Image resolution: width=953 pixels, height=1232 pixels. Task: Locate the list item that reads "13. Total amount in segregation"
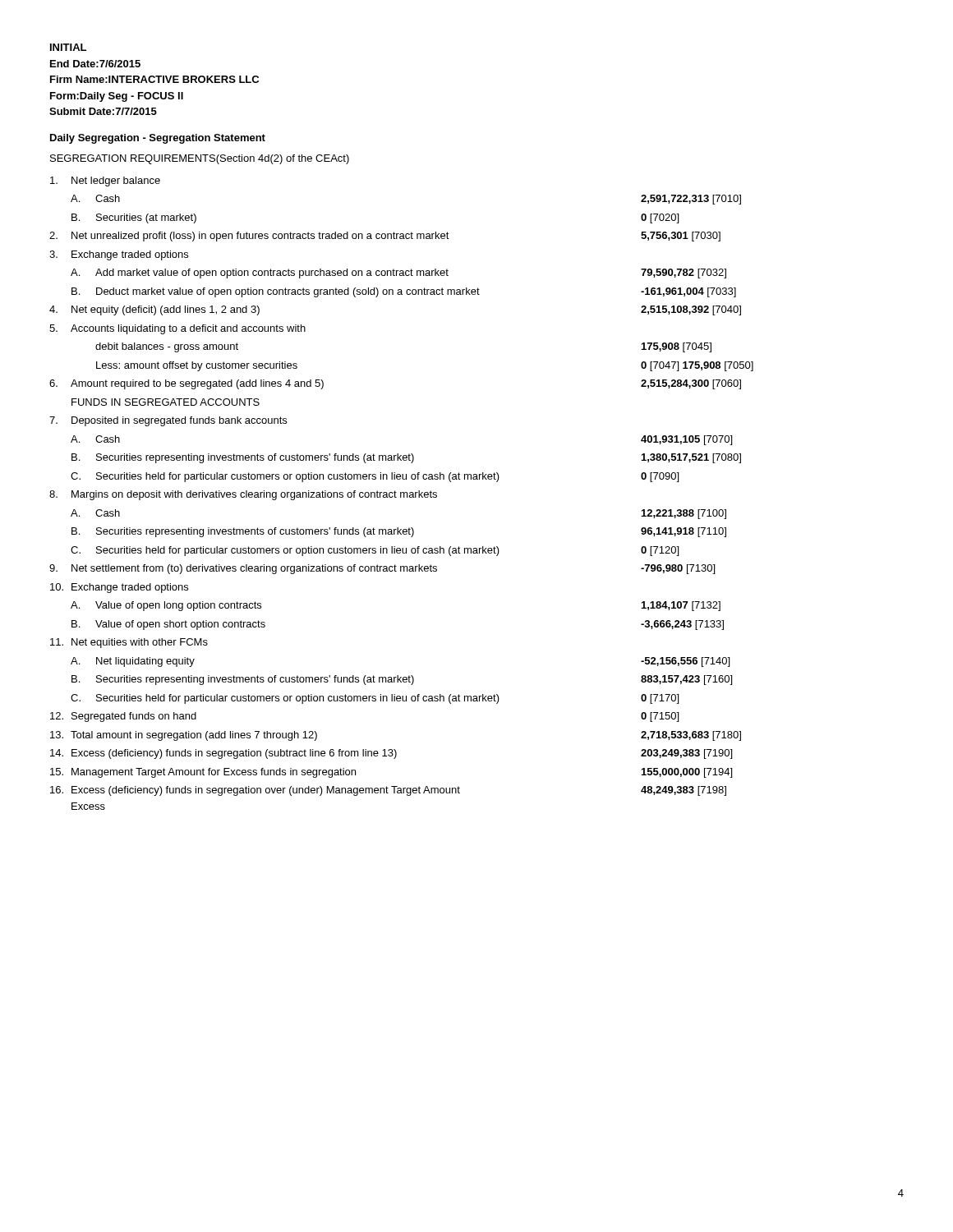[x=184, y=736]
